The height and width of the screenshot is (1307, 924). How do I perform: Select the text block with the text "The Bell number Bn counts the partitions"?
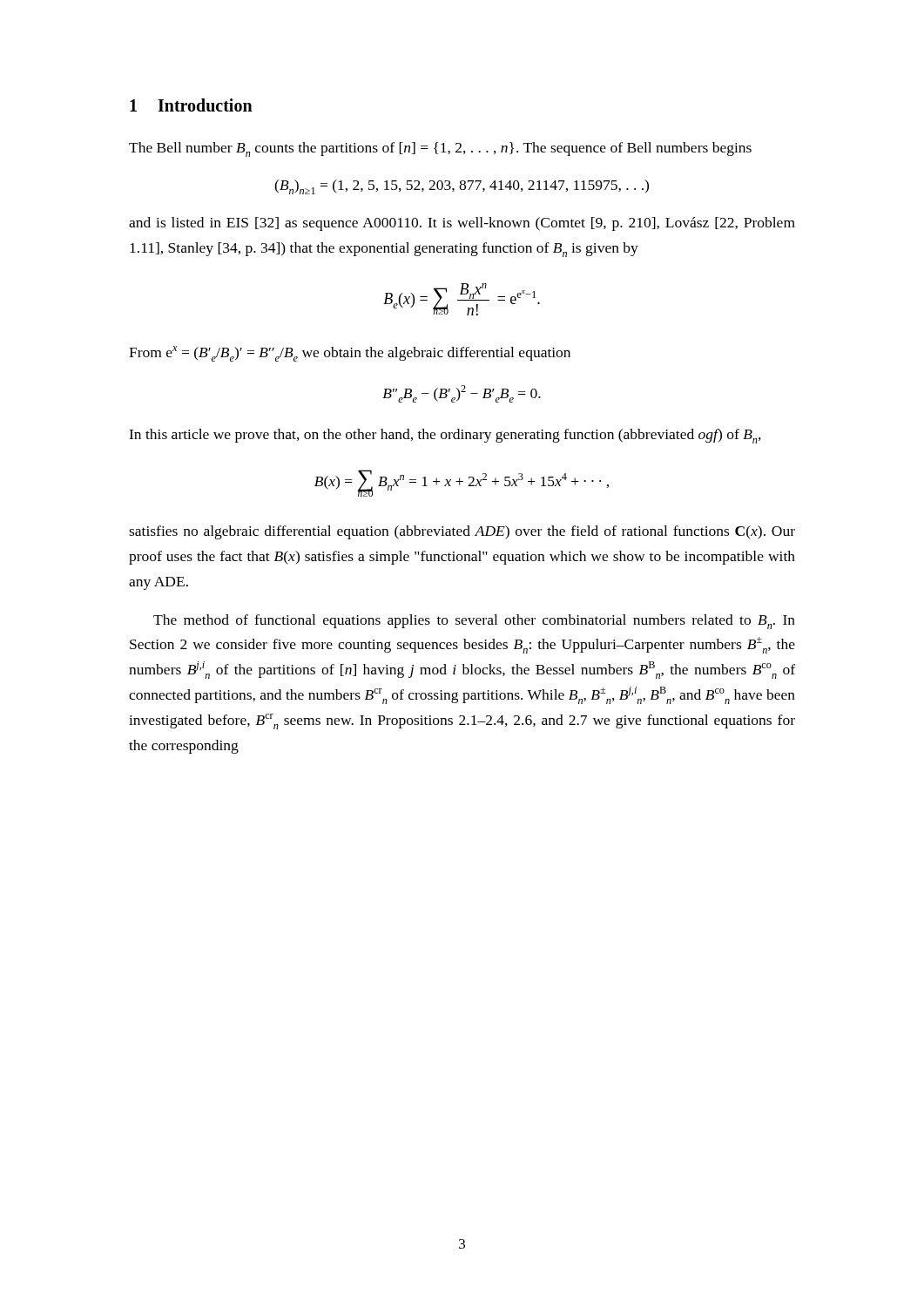coord(462,148)
